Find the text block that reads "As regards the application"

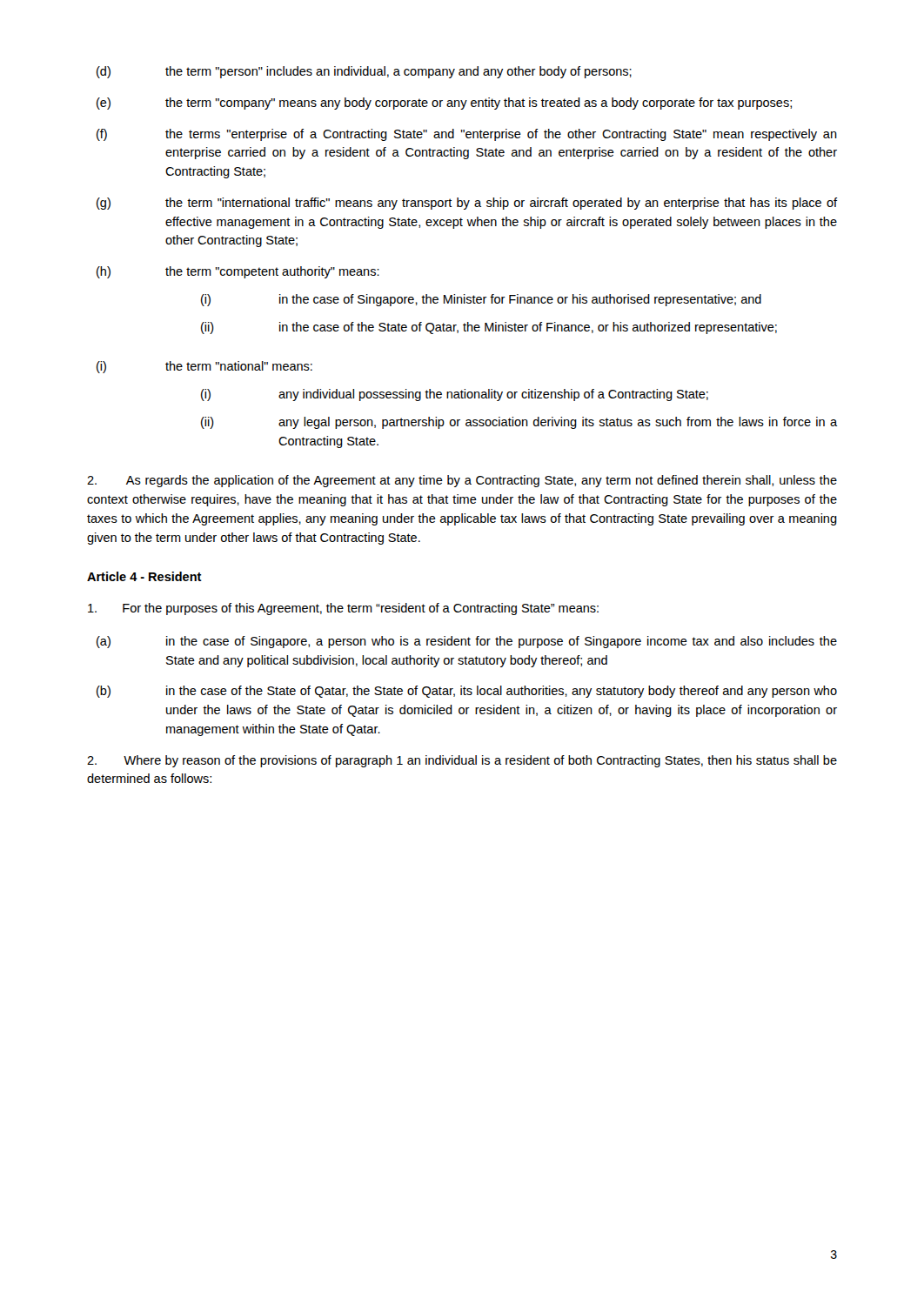click(462, 509)
